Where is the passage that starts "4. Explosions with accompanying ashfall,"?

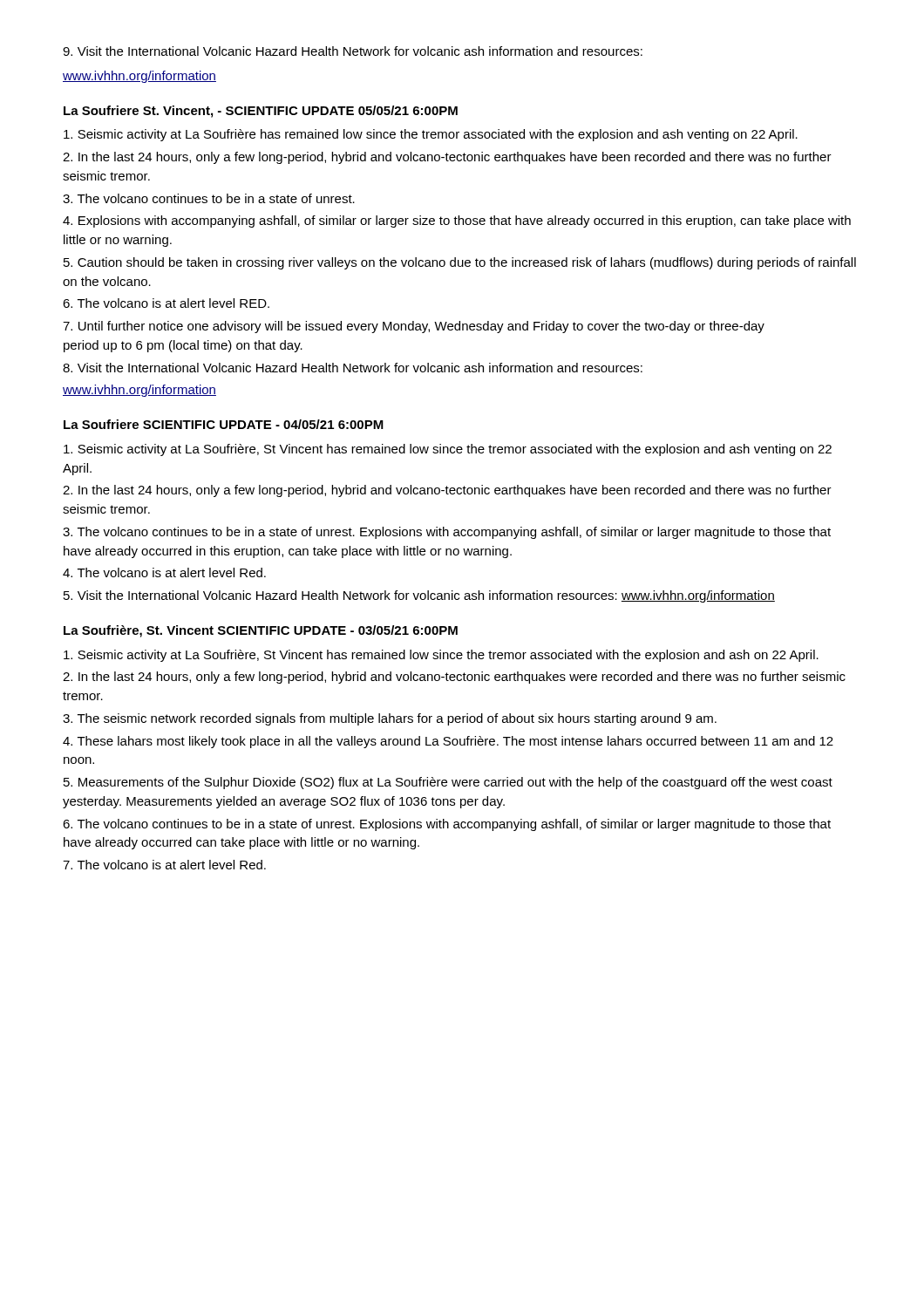[x=457, y=230]
